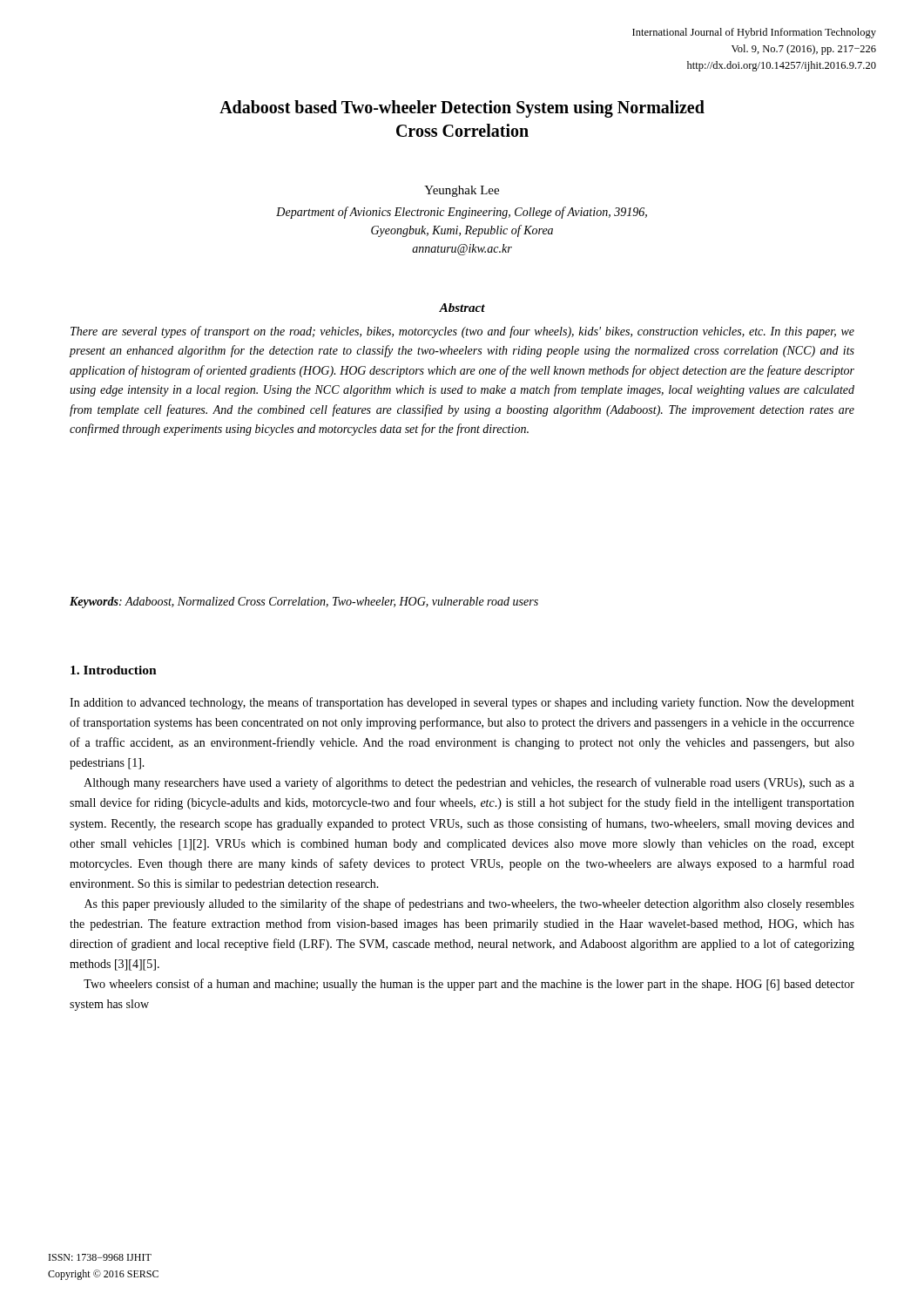This screenshot has width=924, height=1307.
Task: Find the block on this page that starts "Yeunghak Lee Department of Avionics"
Action: pos(462,220)
